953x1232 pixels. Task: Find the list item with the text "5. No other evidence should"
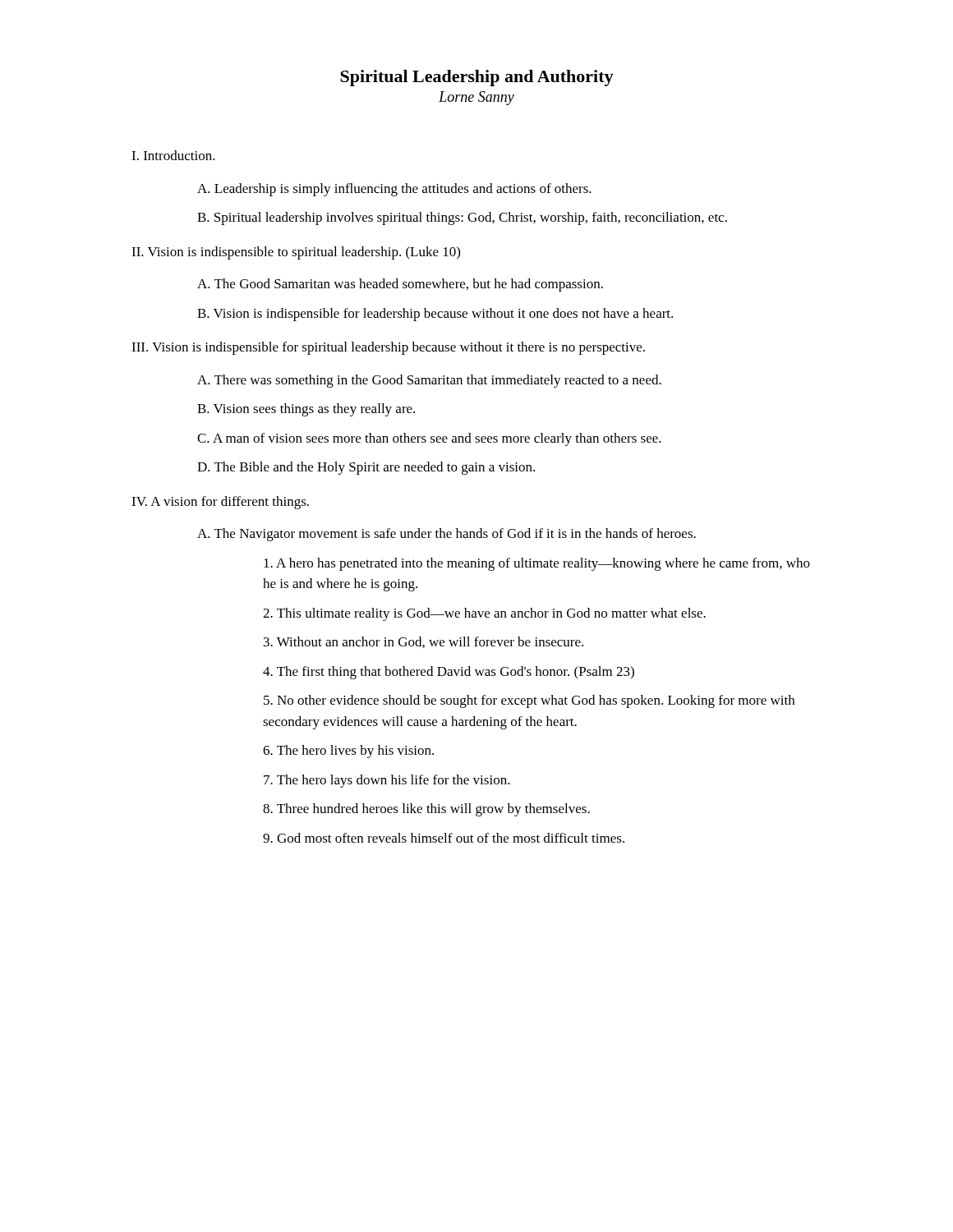point(529,711)
